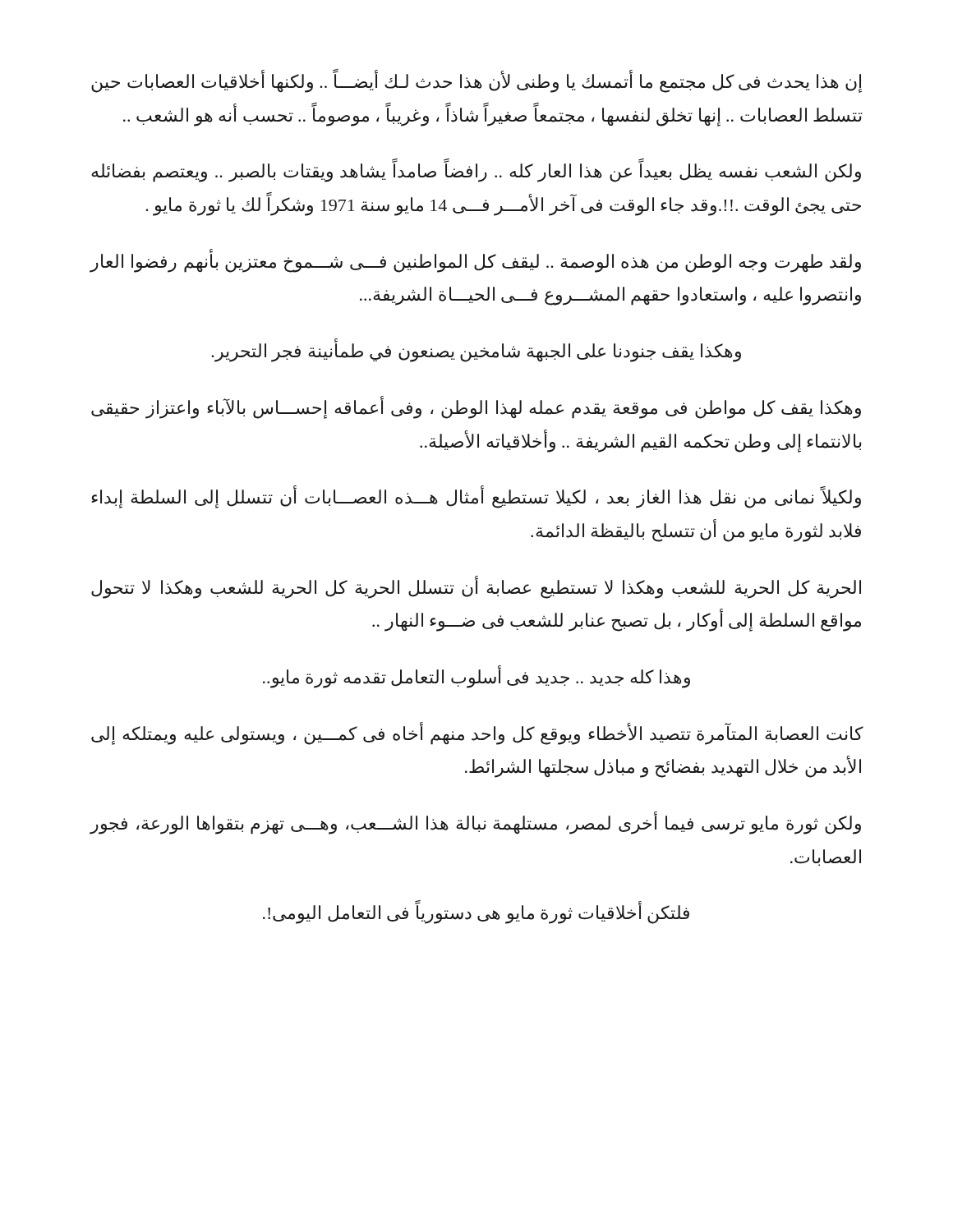953x1232 pixels.
Task: Select the text block that says "ولقد طهرت وجه الوطن من"
Action: (x=476, y=278)
